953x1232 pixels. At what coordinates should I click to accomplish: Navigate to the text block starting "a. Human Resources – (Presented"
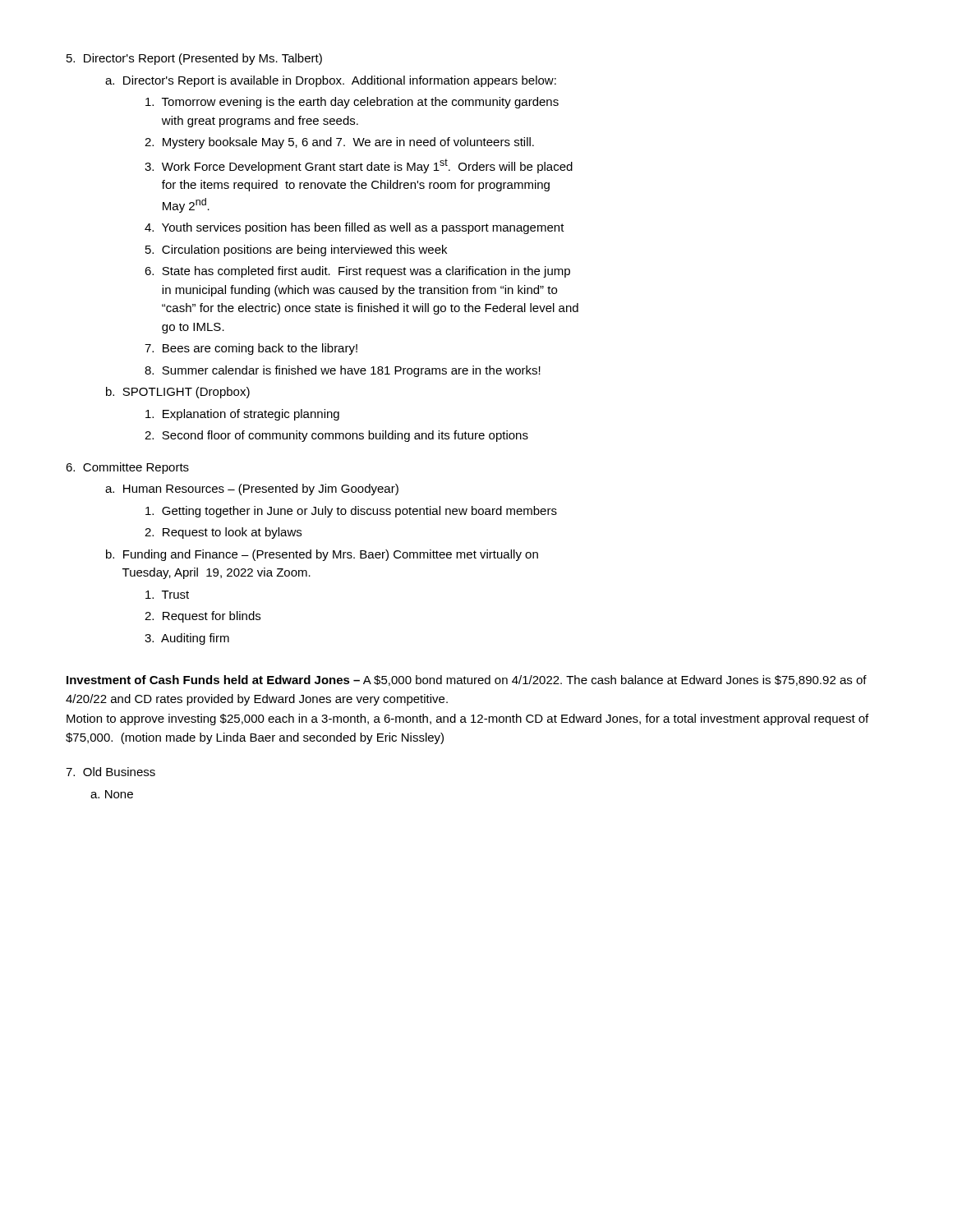pyautogui.click(x=252, y=488)
